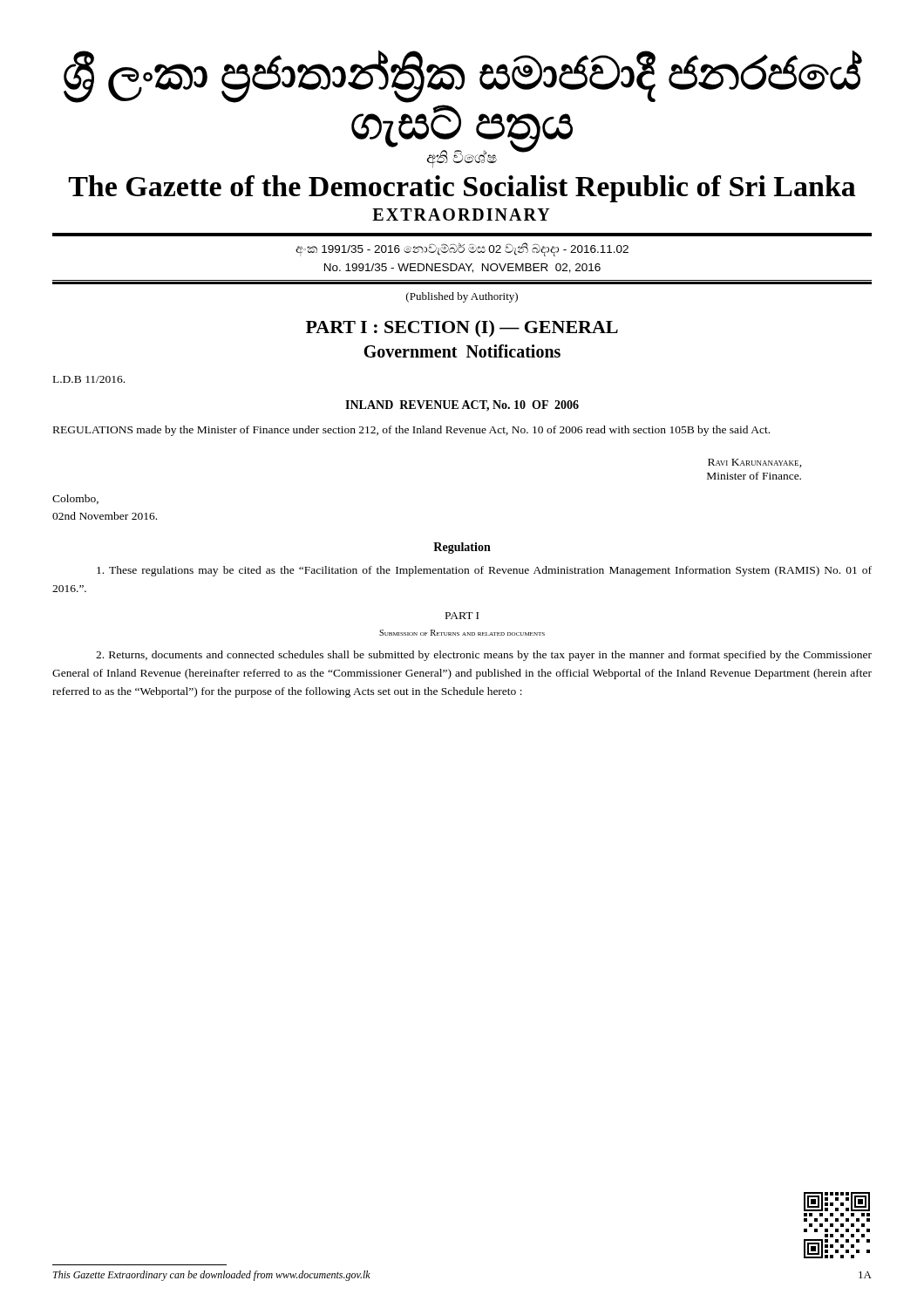Locate the section header that says "Submission of Returns and related"

462,633
